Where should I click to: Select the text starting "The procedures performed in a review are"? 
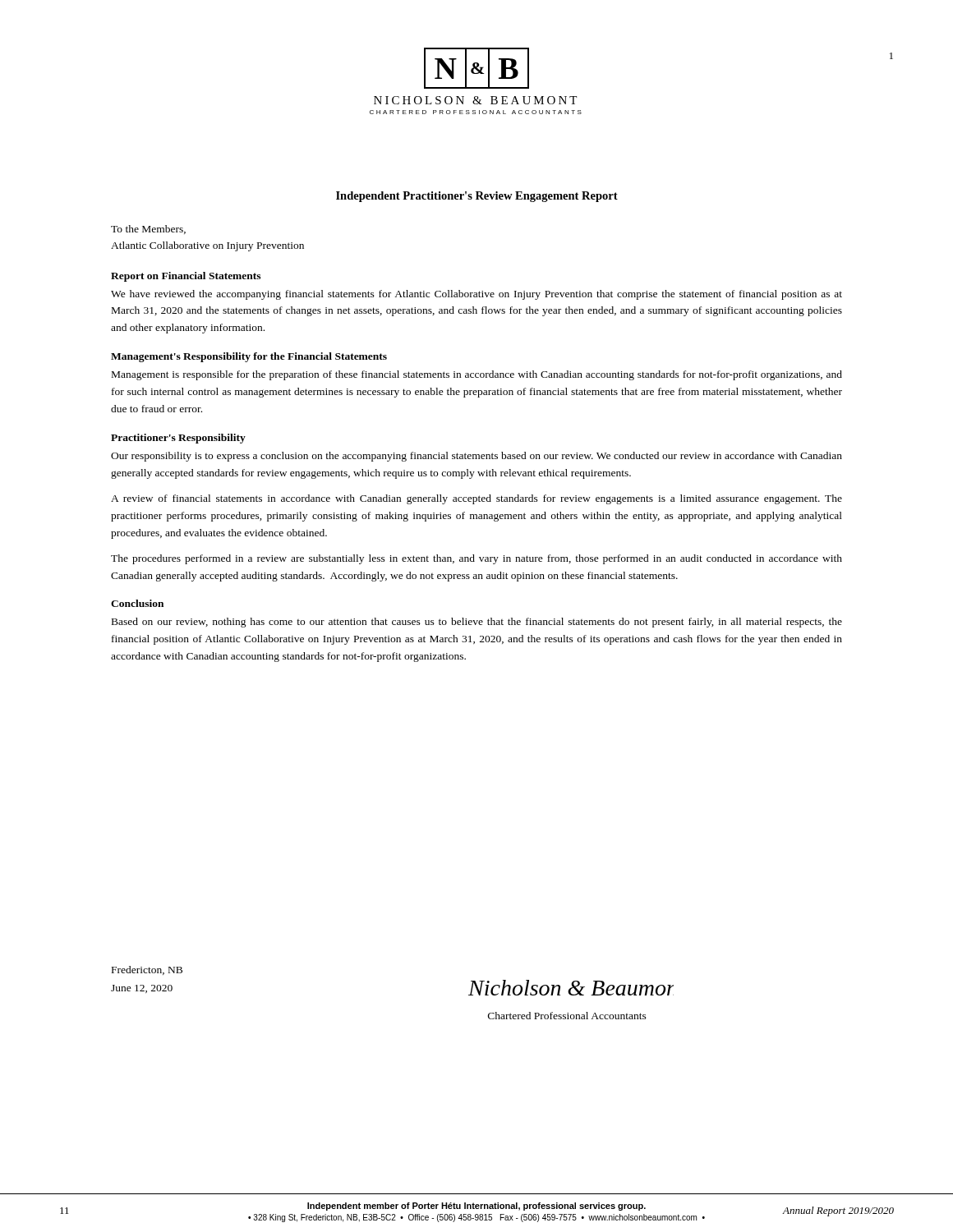click(476, 566)
